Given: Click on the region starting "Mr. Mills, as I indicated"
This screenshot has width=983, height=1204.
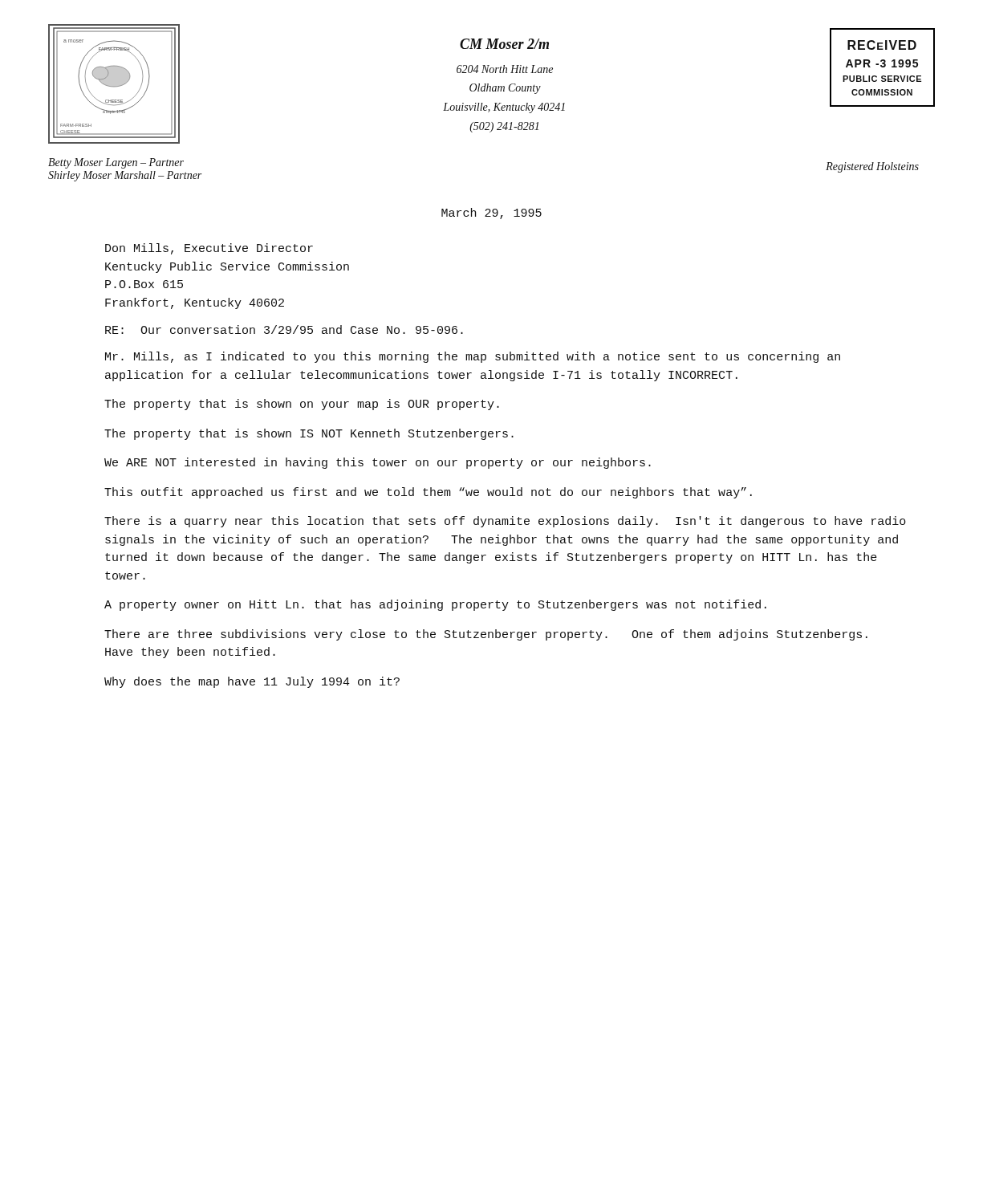Looking at the screenshot, I should tap(512, 521).
